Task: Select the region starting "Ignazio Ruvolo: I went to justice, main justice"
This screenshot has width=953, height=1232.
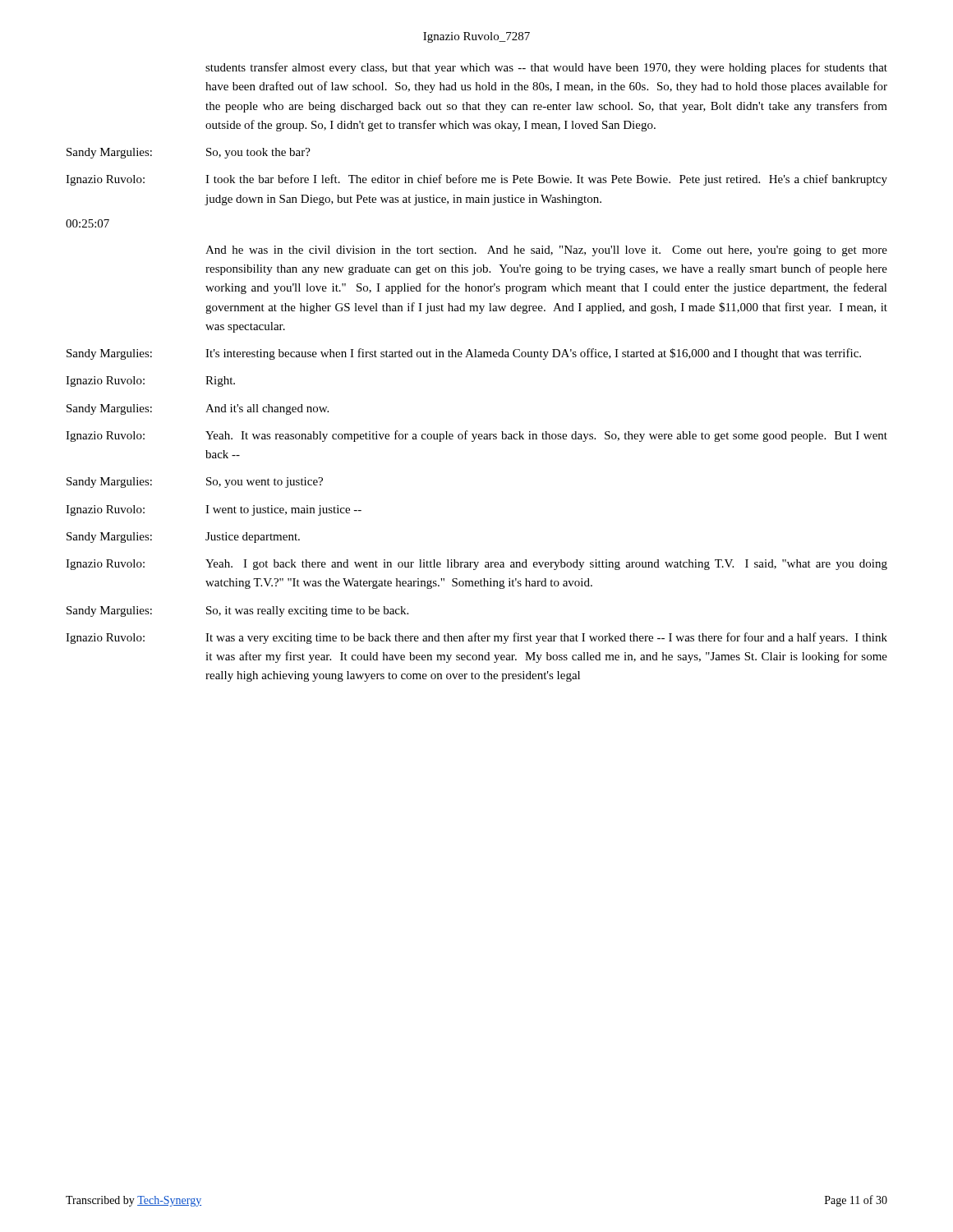Action: (214, 510)
